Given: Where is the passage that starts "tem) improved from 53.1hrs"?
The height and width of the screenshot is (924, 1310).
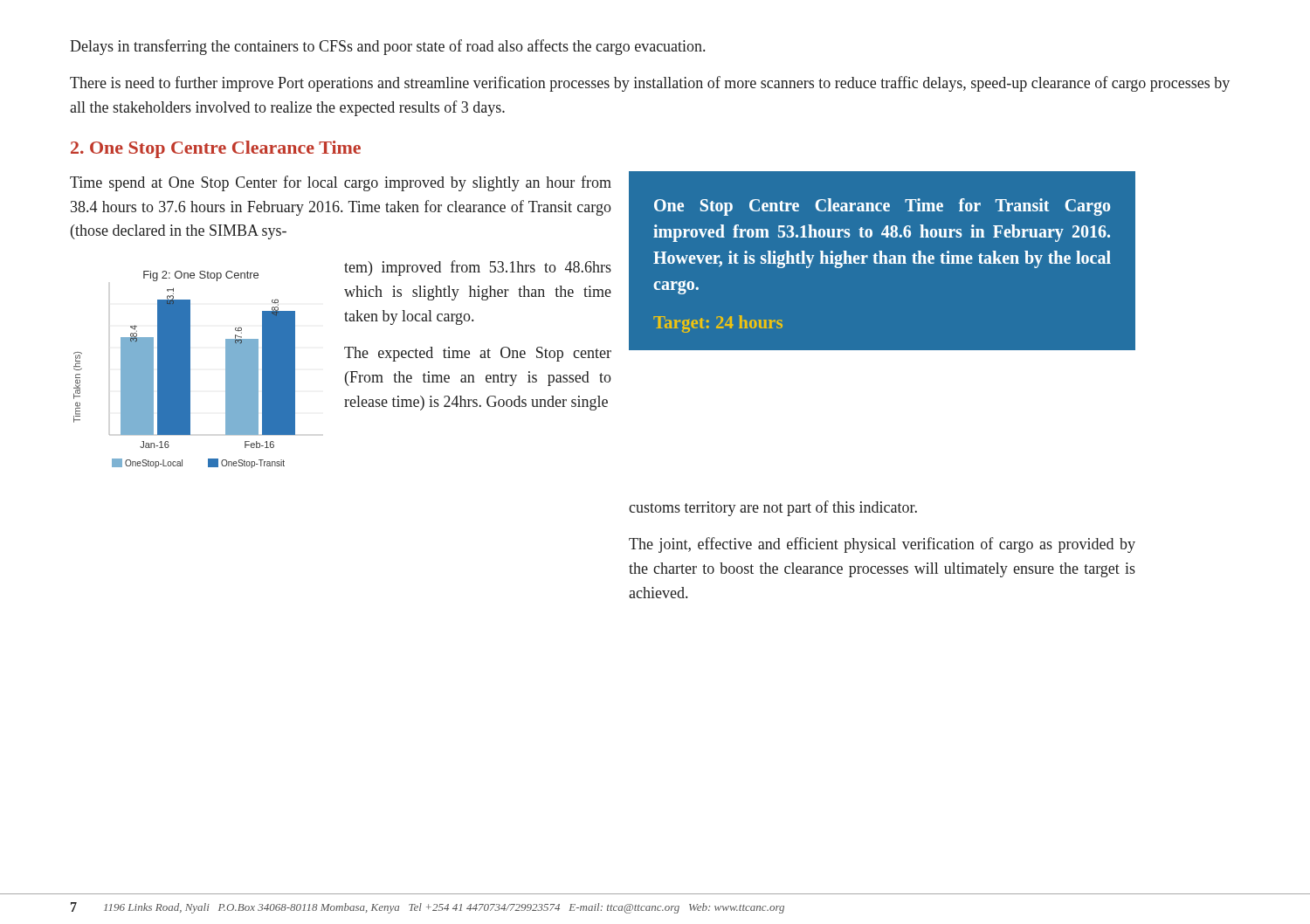Looking at the screenshot, I should coord(478,292).
